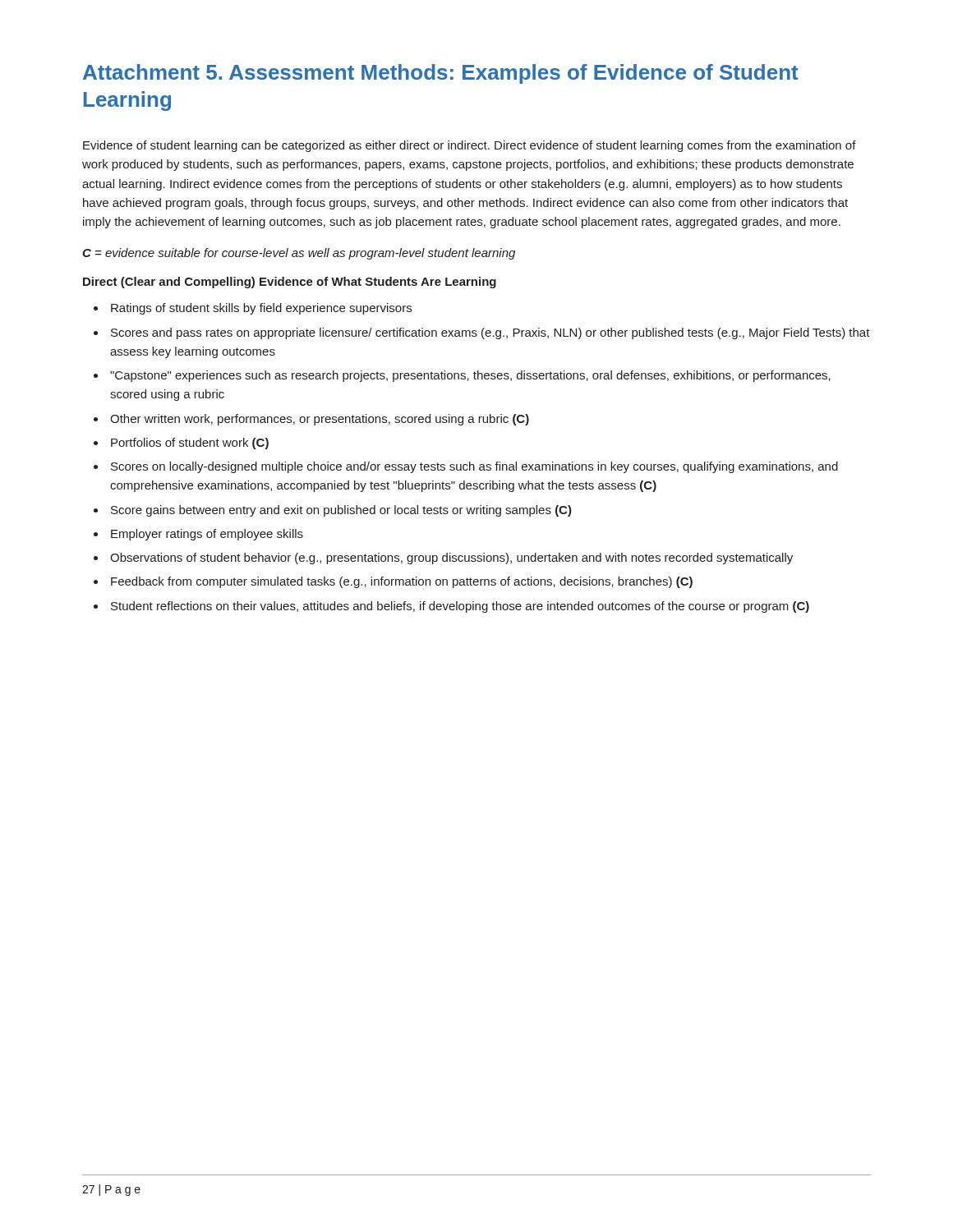
Task: Click the title
Action: [440, 86]
